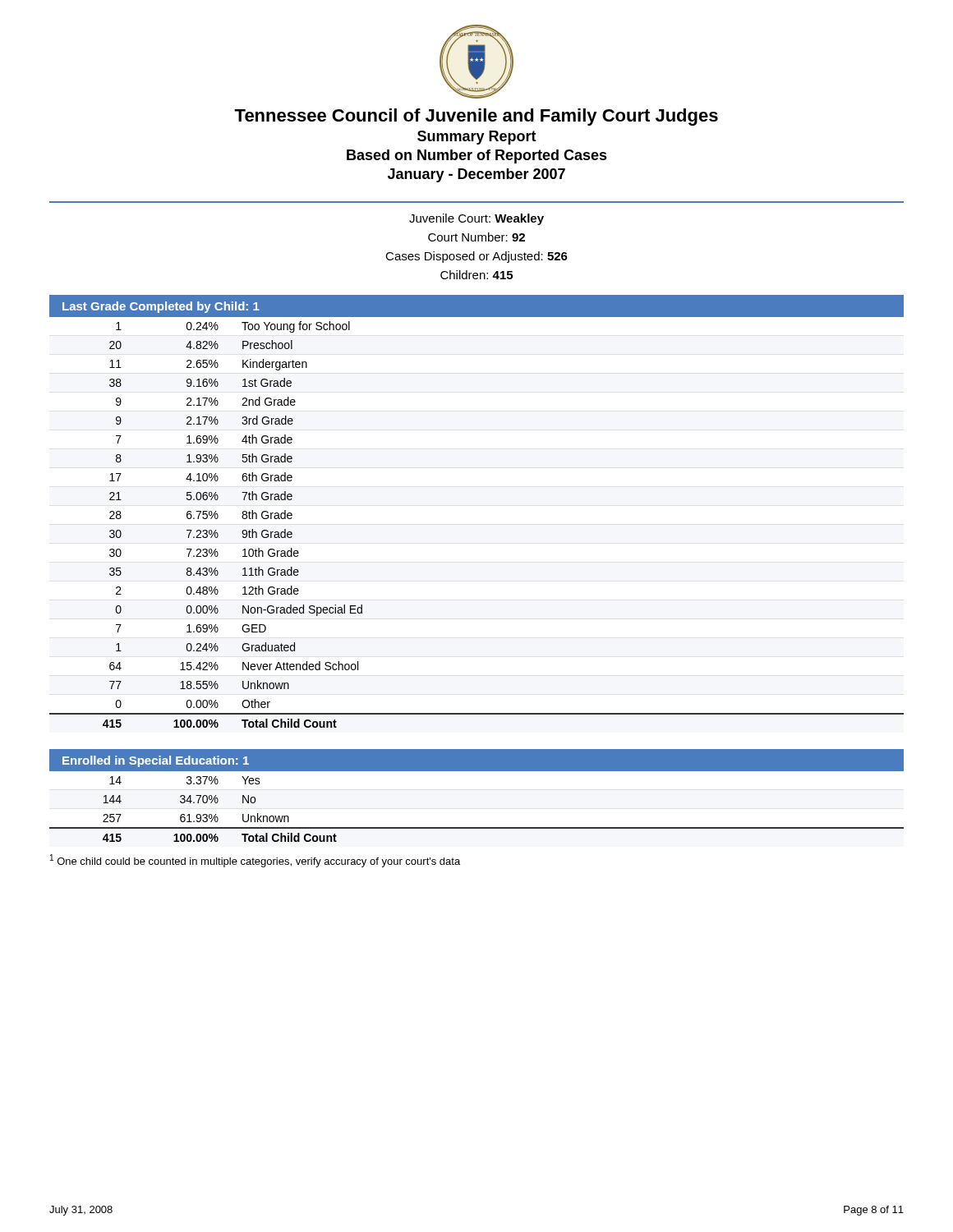Navigate to the element starting "1 One child could be counted"
This screenshot has height=1232, width=953.
pos(255,860)
